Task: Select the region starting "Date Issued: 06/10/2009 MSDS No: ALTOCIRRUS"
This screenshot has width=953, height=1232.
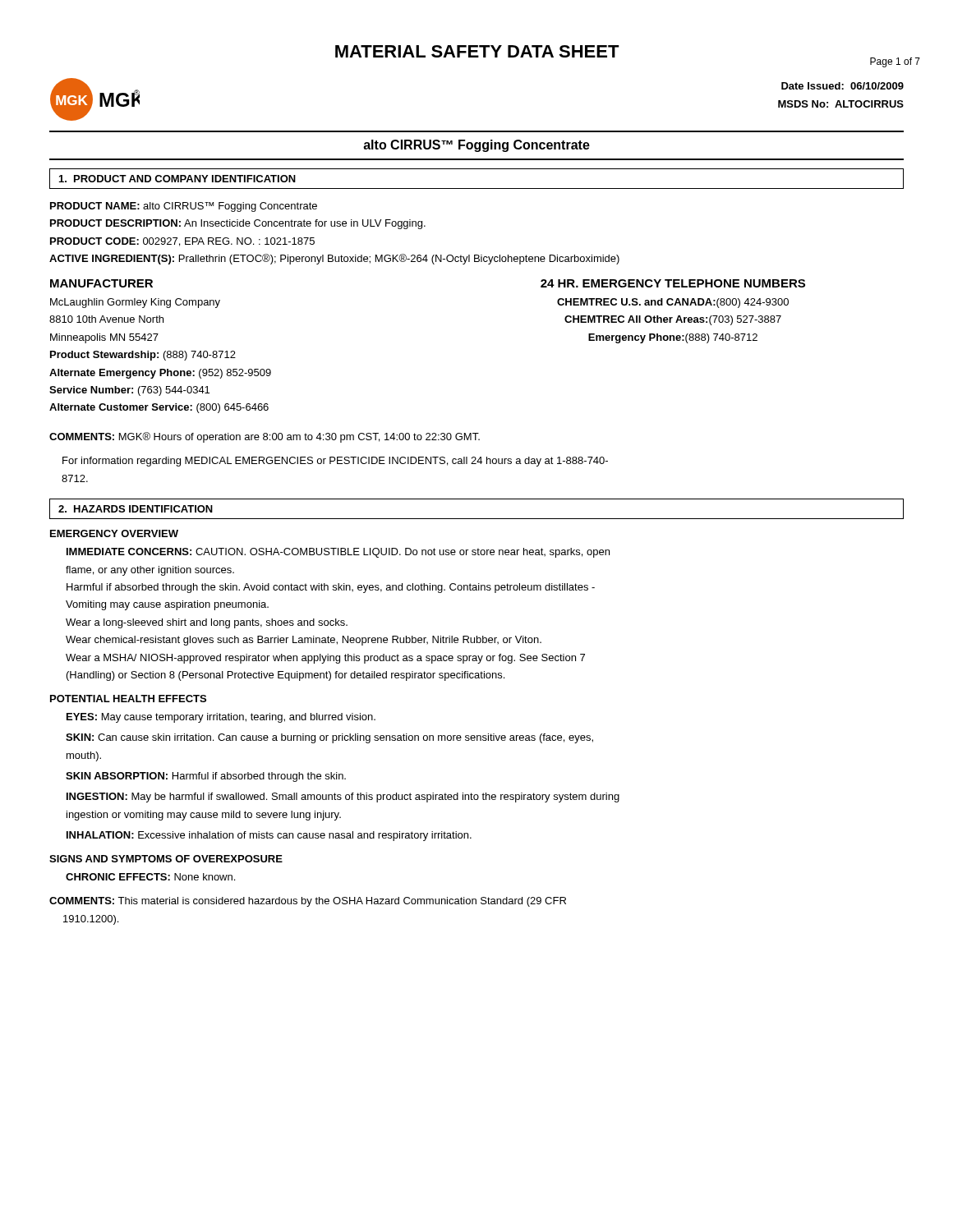Action: coord(841,95)
